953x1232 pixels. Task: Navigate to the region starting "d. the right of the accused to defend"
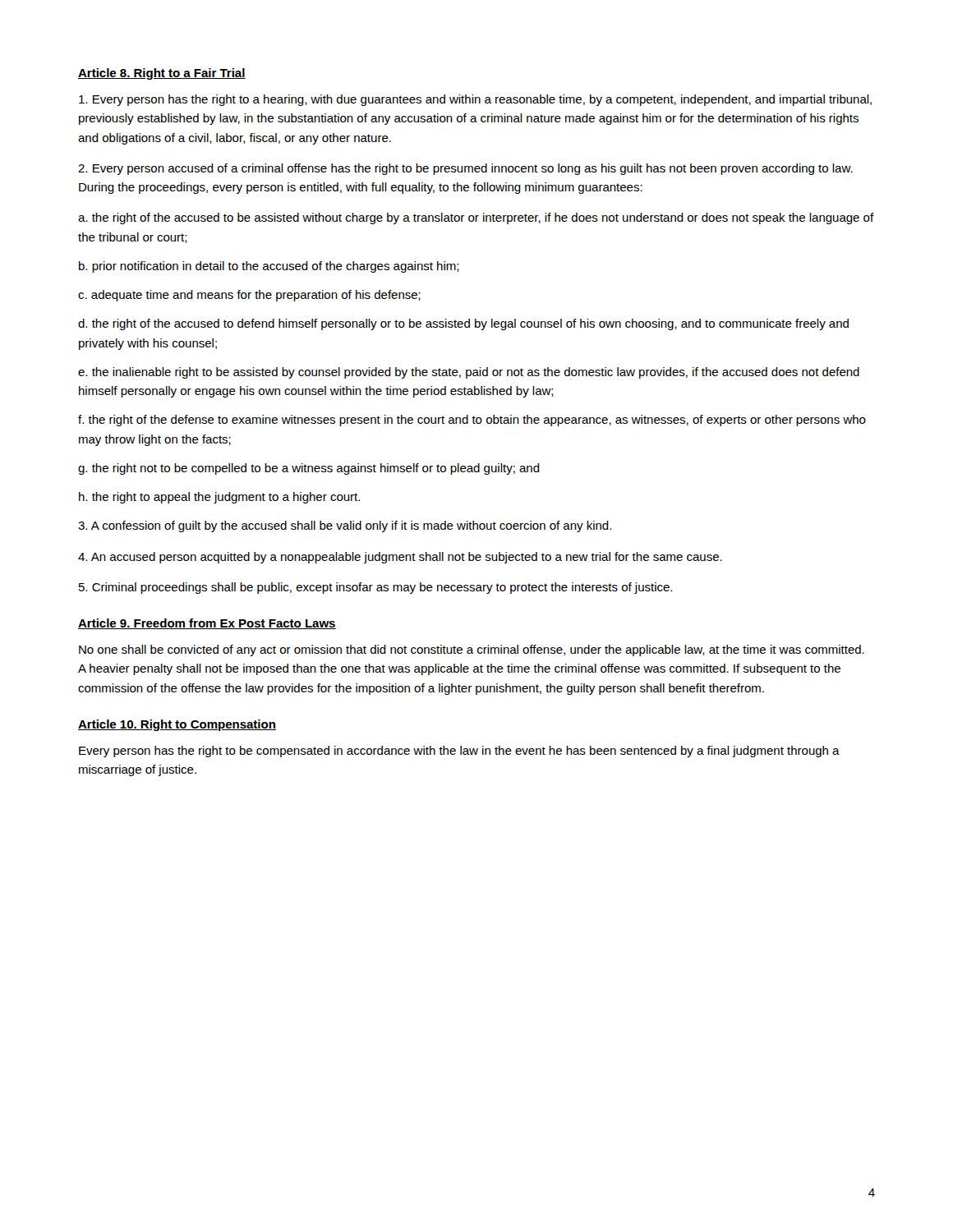[464, 333]
